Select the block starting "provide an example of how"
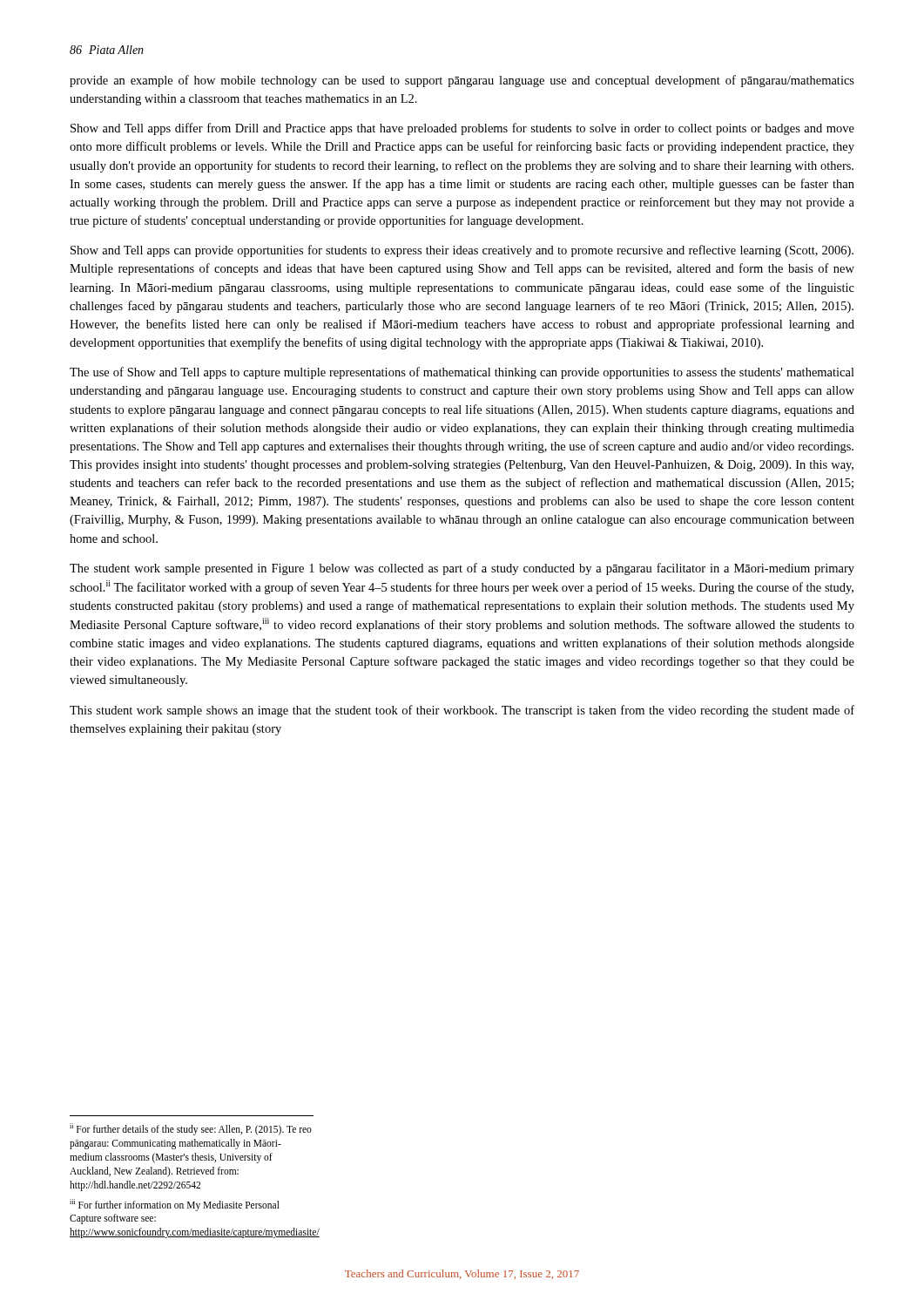 [462, 89]
